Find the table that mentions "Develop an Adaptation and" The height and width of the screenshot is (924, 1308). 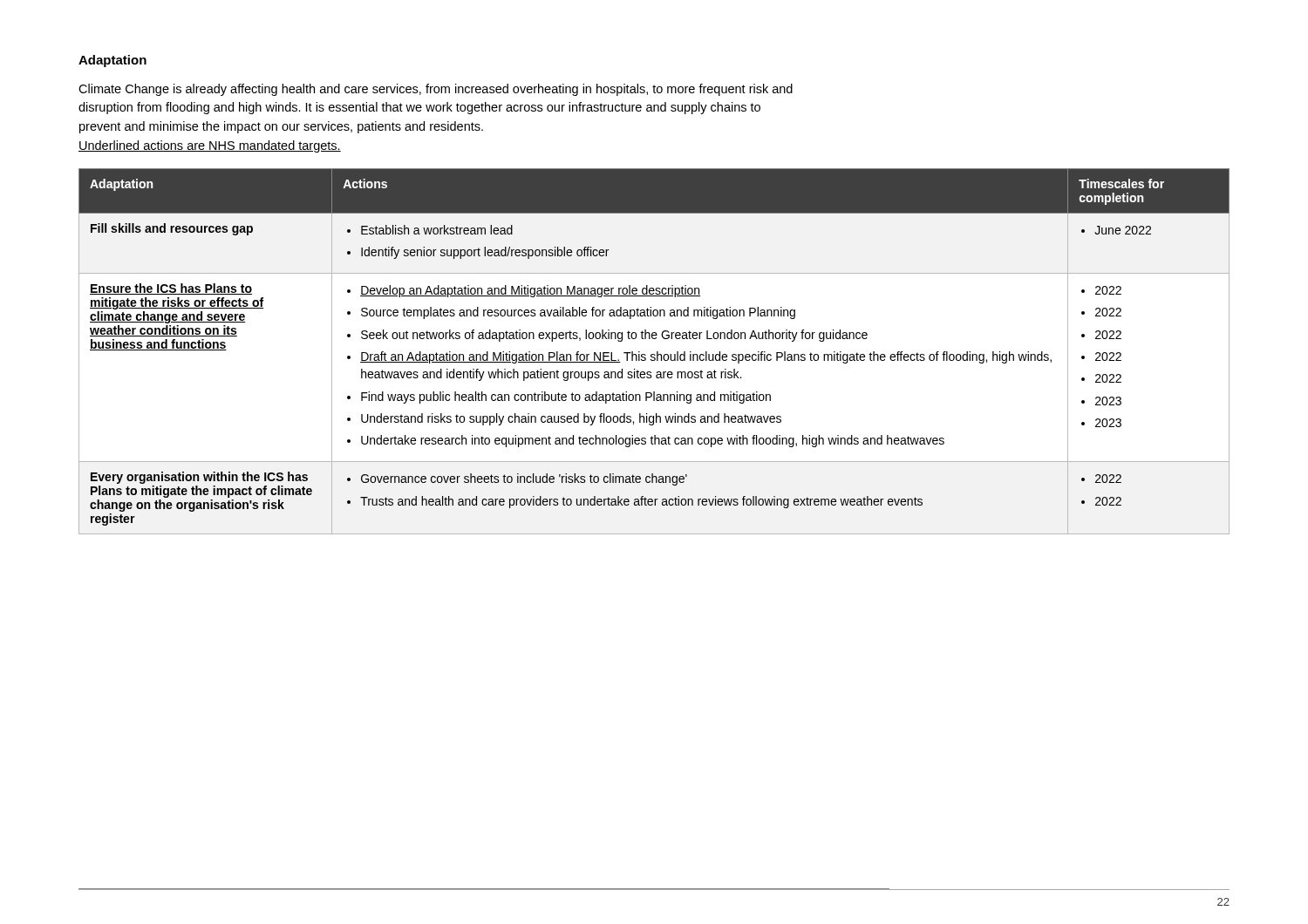click(654, 351)
